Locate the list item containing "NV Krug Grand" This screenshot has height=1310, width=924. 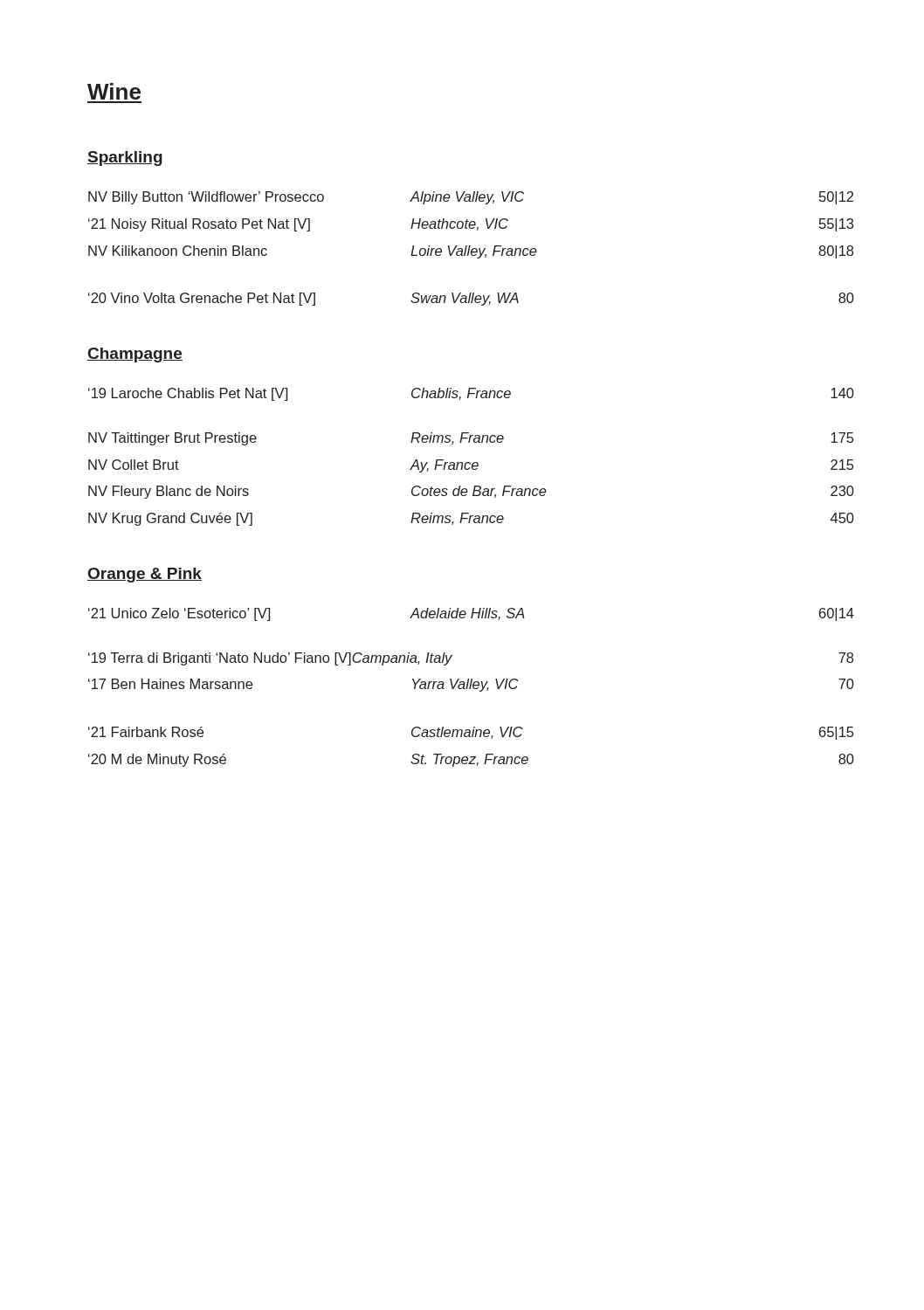tap(471, 518)
